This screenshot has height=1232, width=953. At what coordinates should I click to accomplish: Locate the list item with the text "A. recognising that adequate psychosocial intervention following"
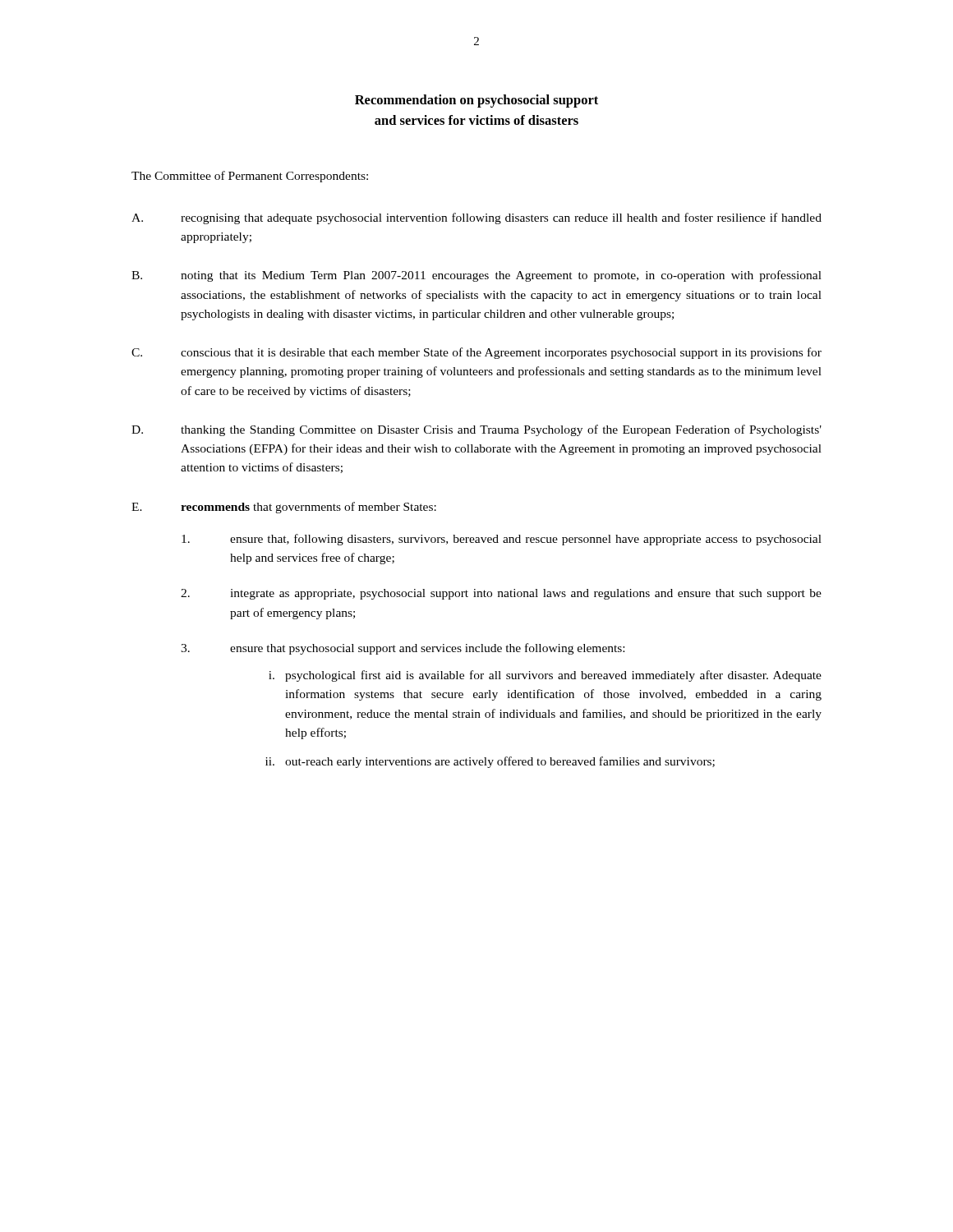(476, 227)
